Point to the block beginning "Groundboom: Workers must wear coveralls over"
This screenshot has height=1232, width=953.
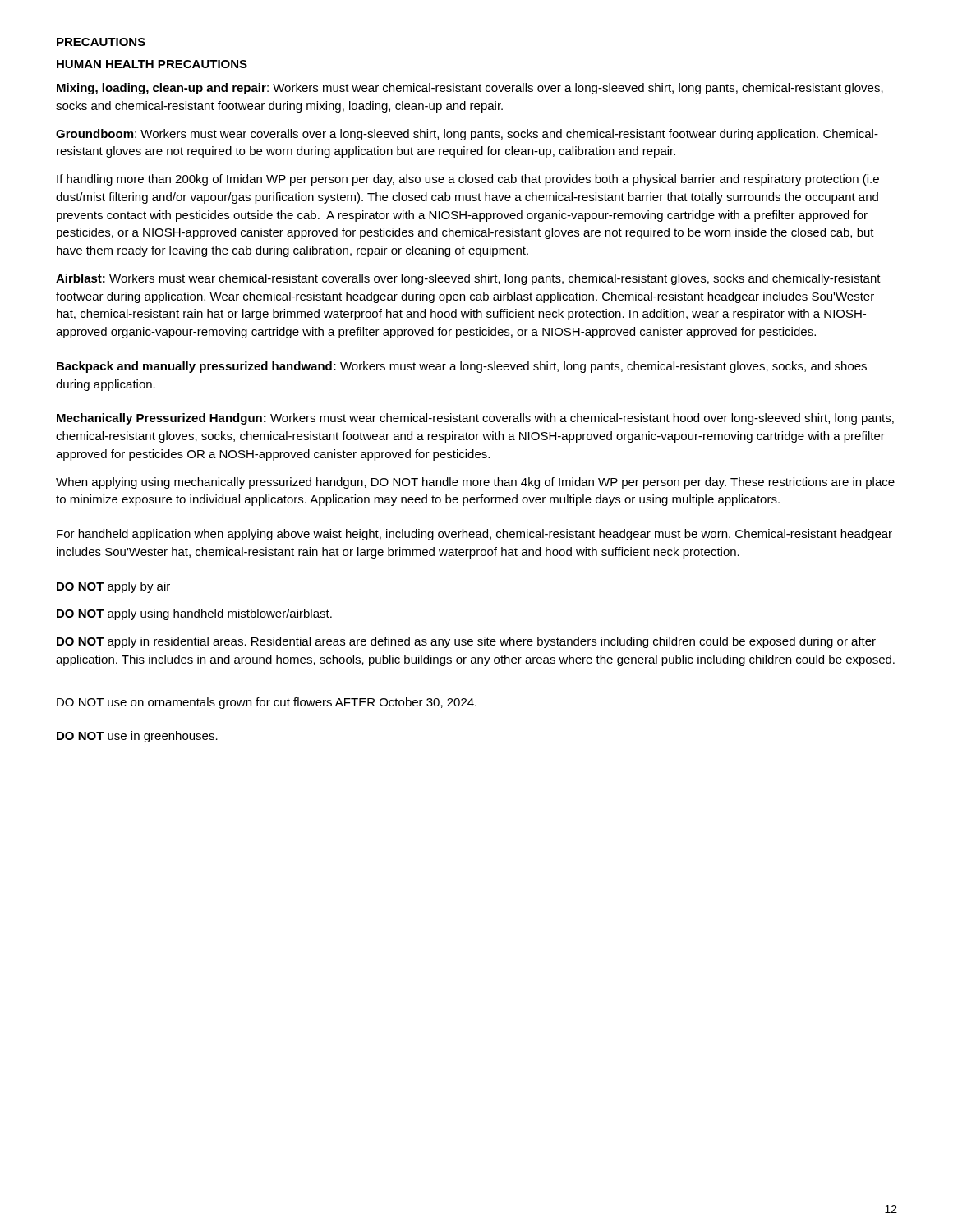(467, 142)
